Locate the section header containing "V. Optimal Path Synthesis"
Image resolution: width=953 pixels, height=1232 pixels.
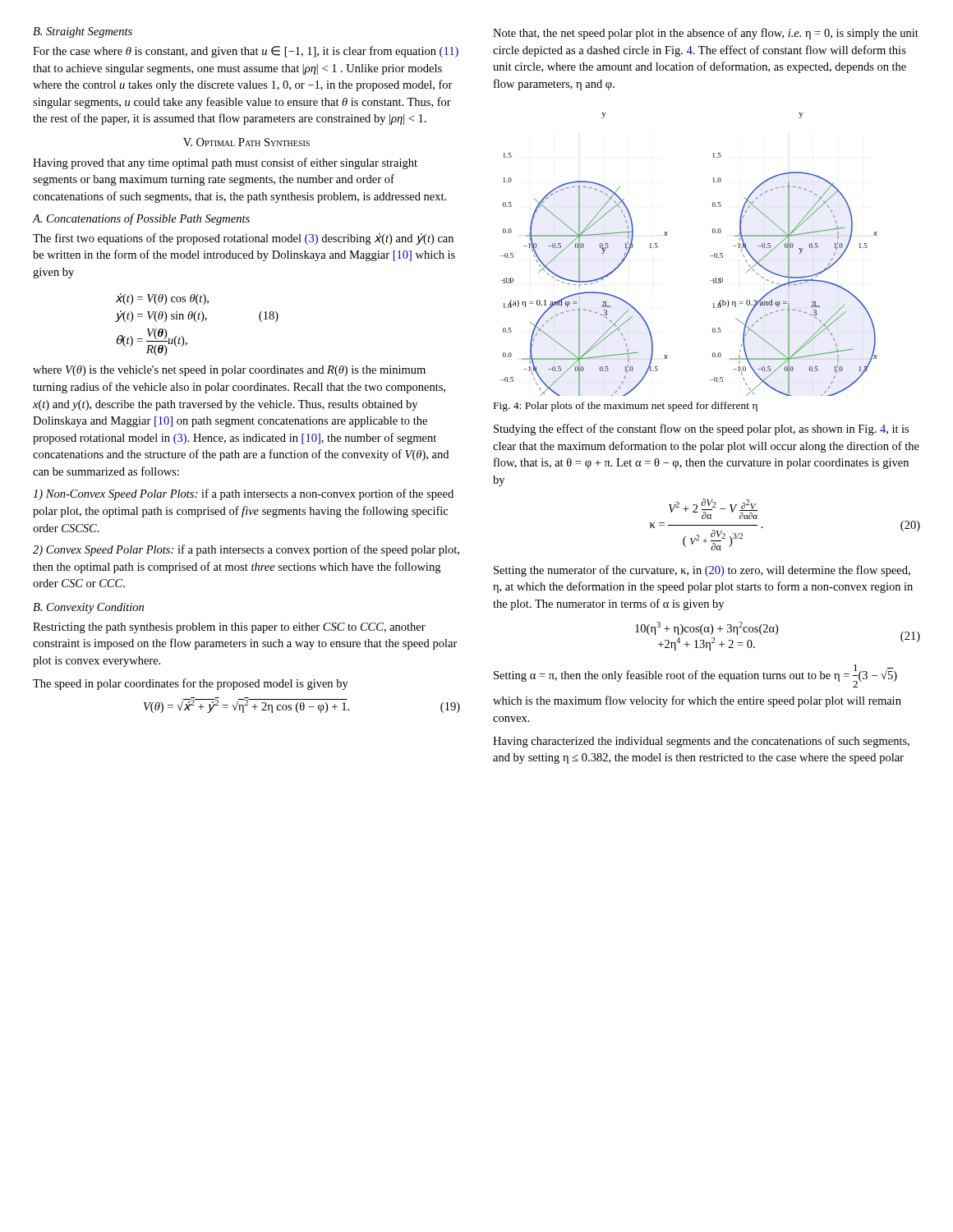pyautogui.click(x=246, y=142)
